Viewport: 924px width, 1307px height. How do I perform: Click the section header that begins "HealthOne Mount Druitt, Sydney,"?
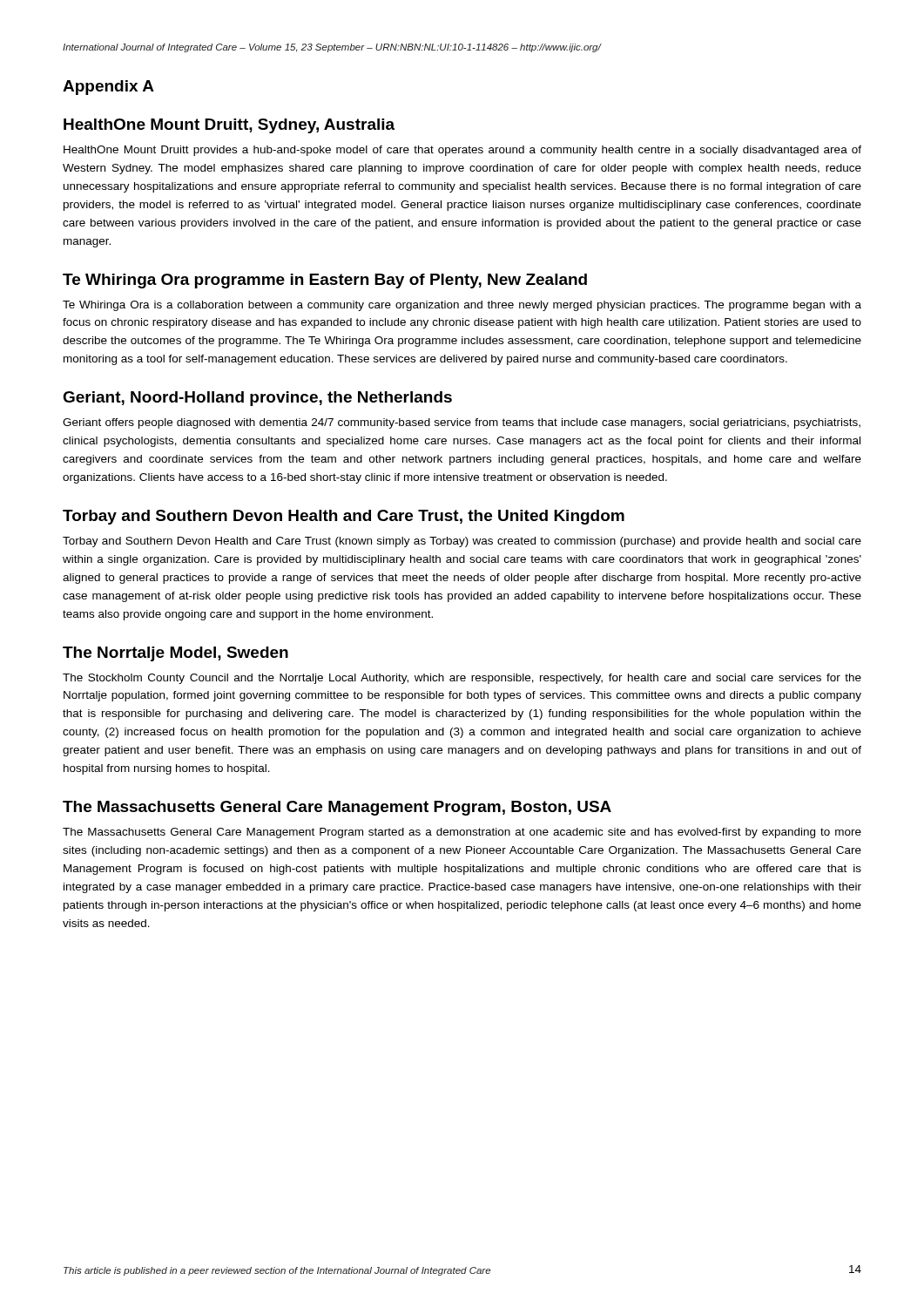pyautogui.click(x=229, y=124)
